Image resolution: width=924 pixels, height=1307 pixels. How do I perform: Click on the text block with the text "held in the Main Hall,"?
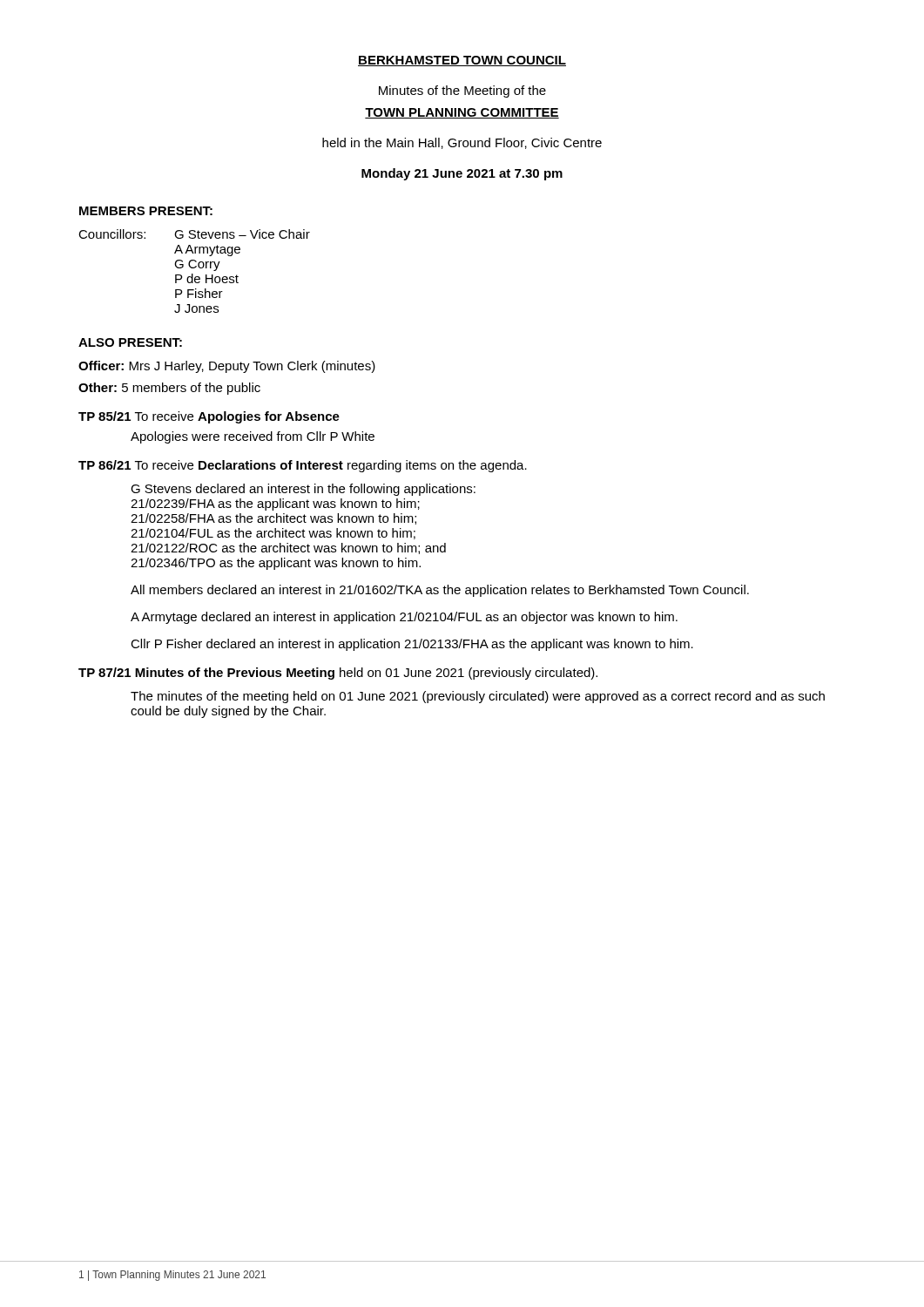tap(462, 142)
